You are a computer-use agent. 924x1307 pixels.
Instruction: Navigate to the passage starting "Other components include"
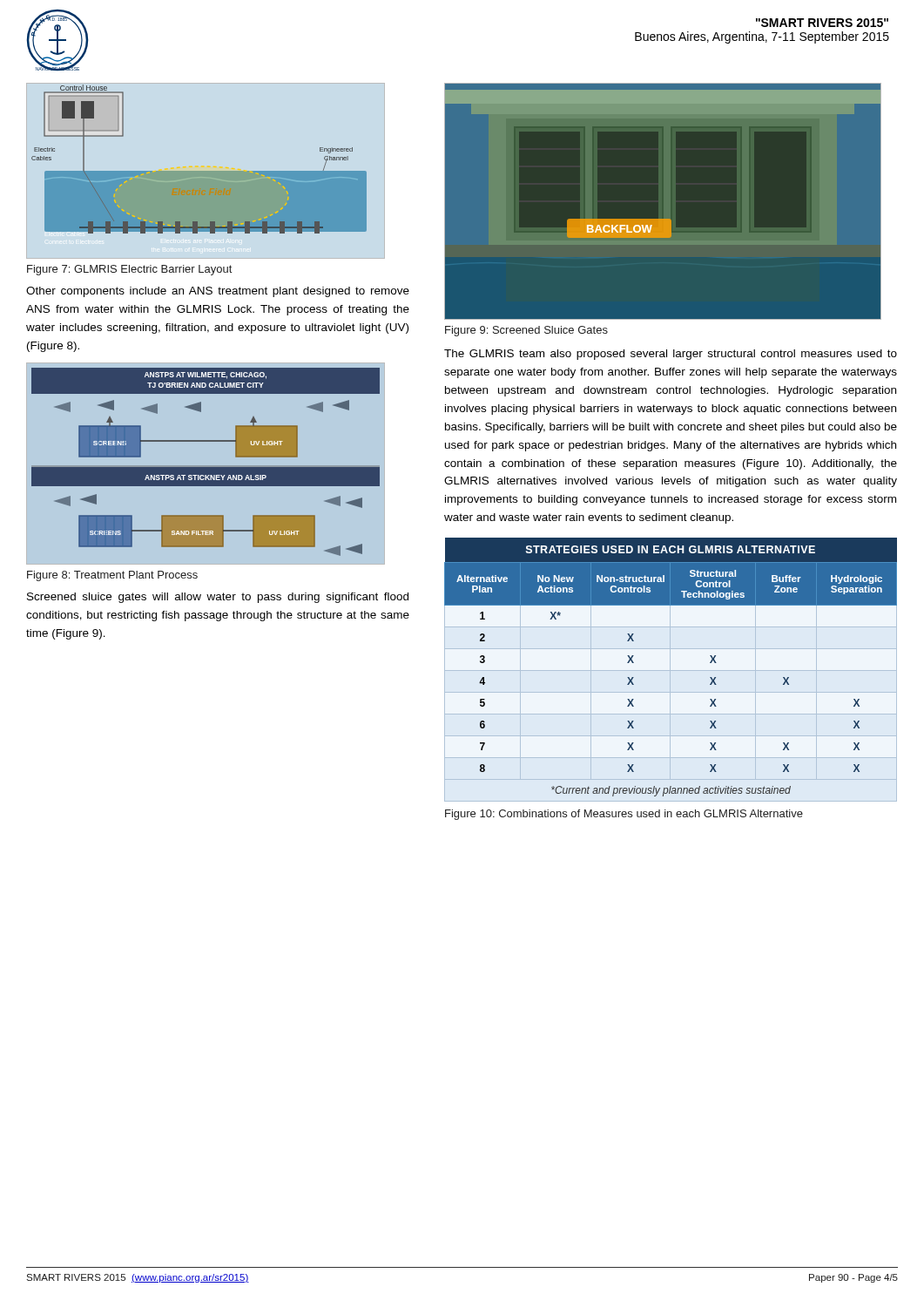point(218,318)
